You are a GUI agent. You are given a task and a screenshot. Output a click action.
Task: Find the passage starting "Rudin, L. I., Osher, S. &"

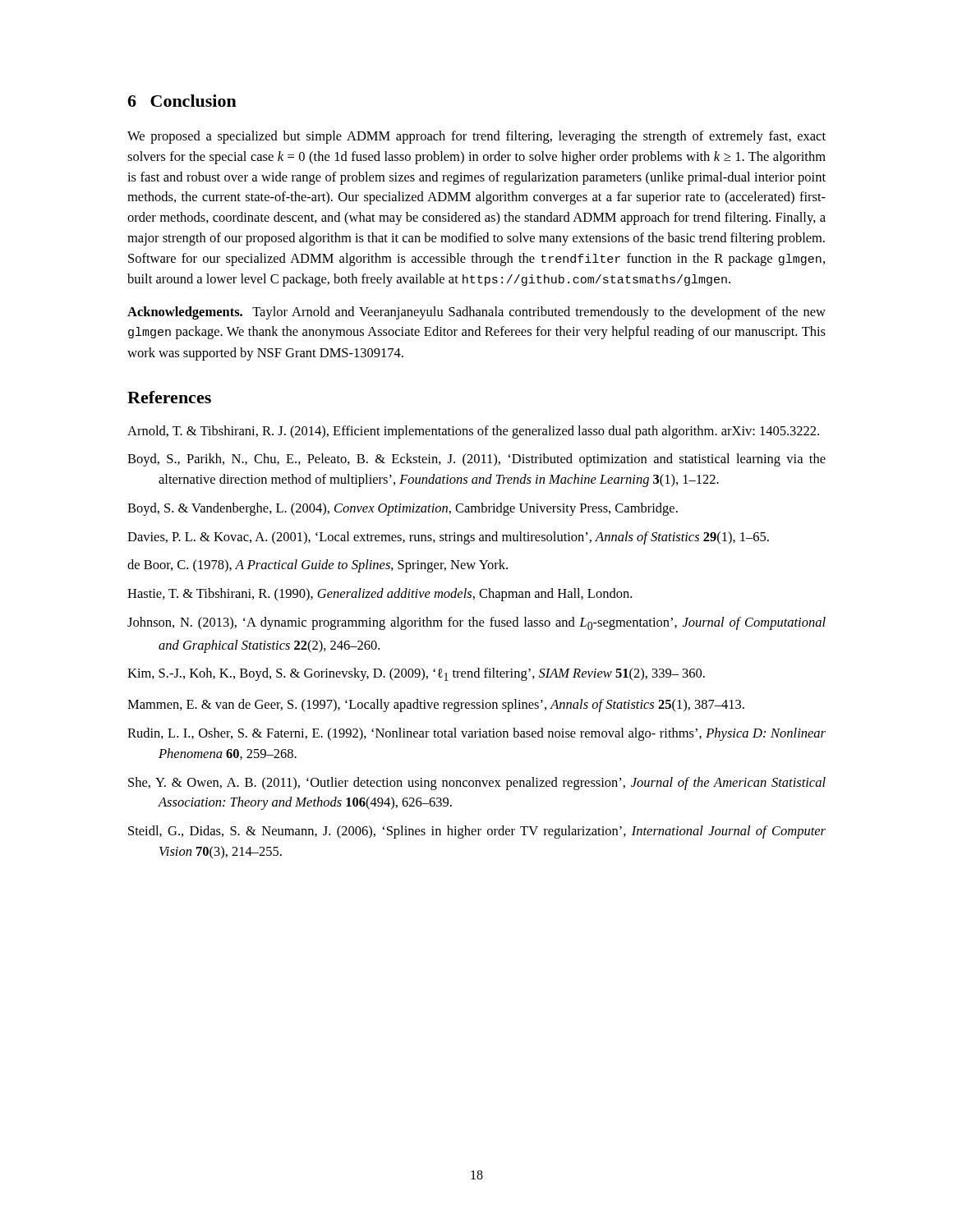(476, 743)
